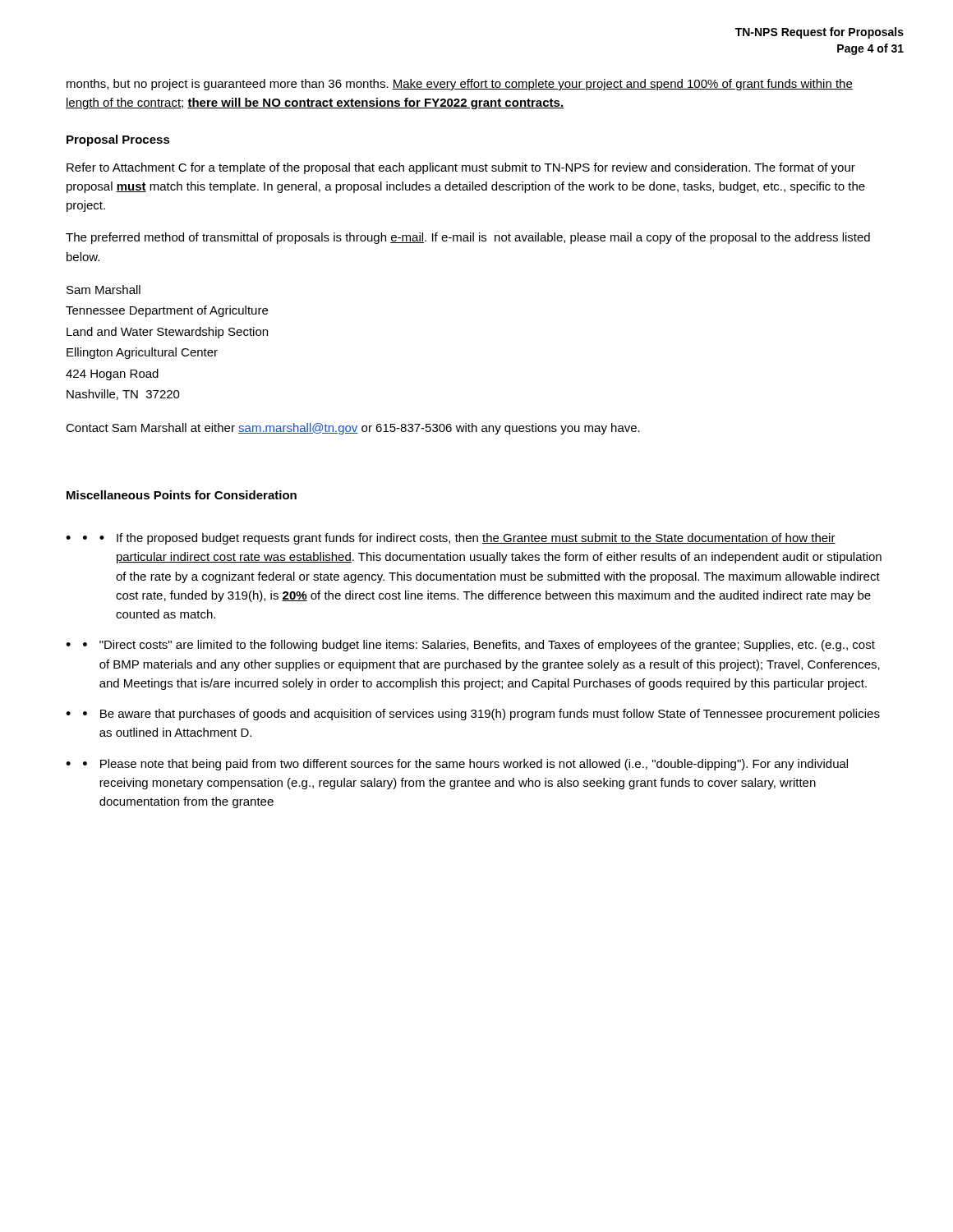Point to the text block starting "Contact Sam Marshall at"

[x=353, y=427]
